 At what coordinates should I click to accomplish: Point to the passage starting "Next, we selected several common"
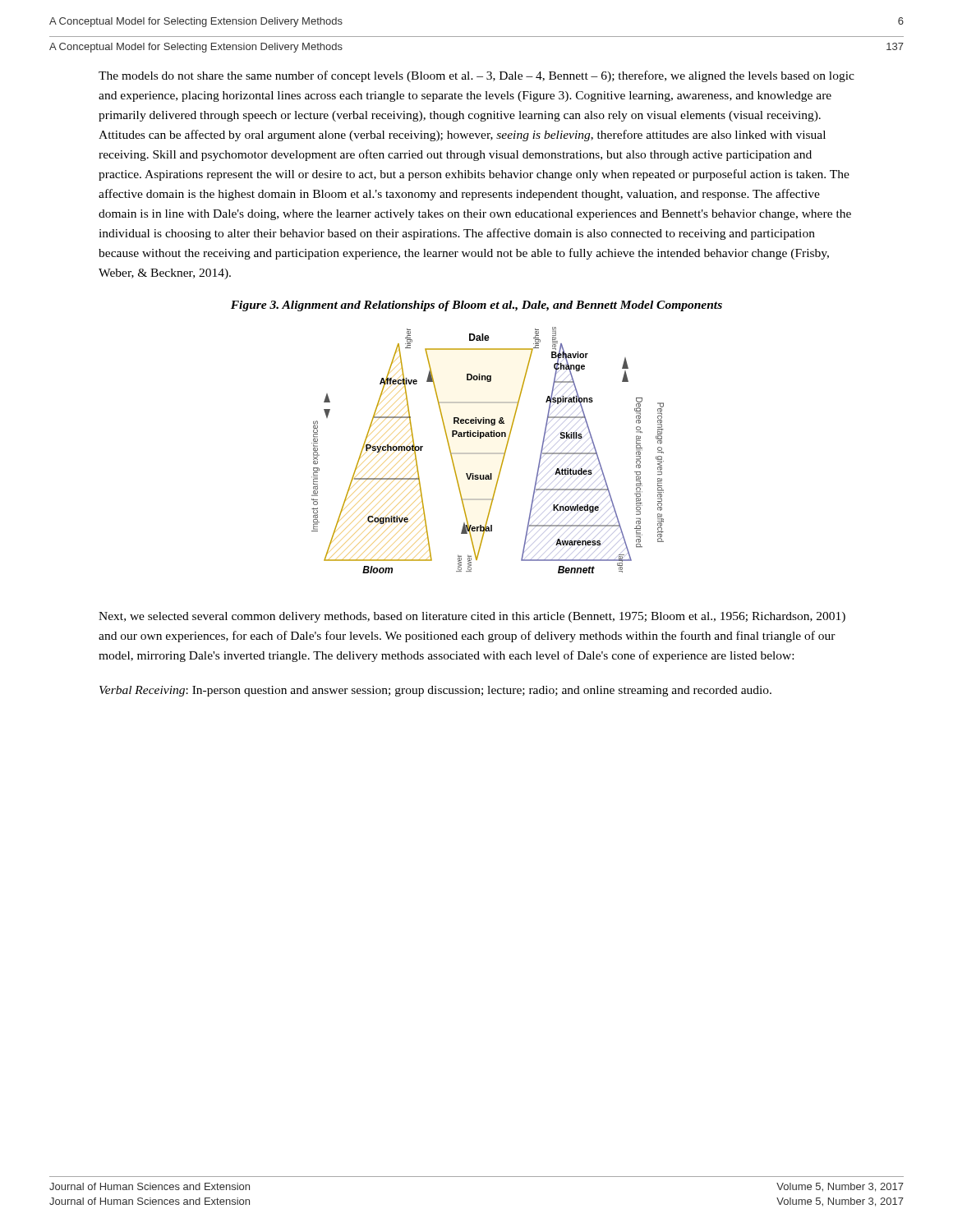[x=472, y=635]
